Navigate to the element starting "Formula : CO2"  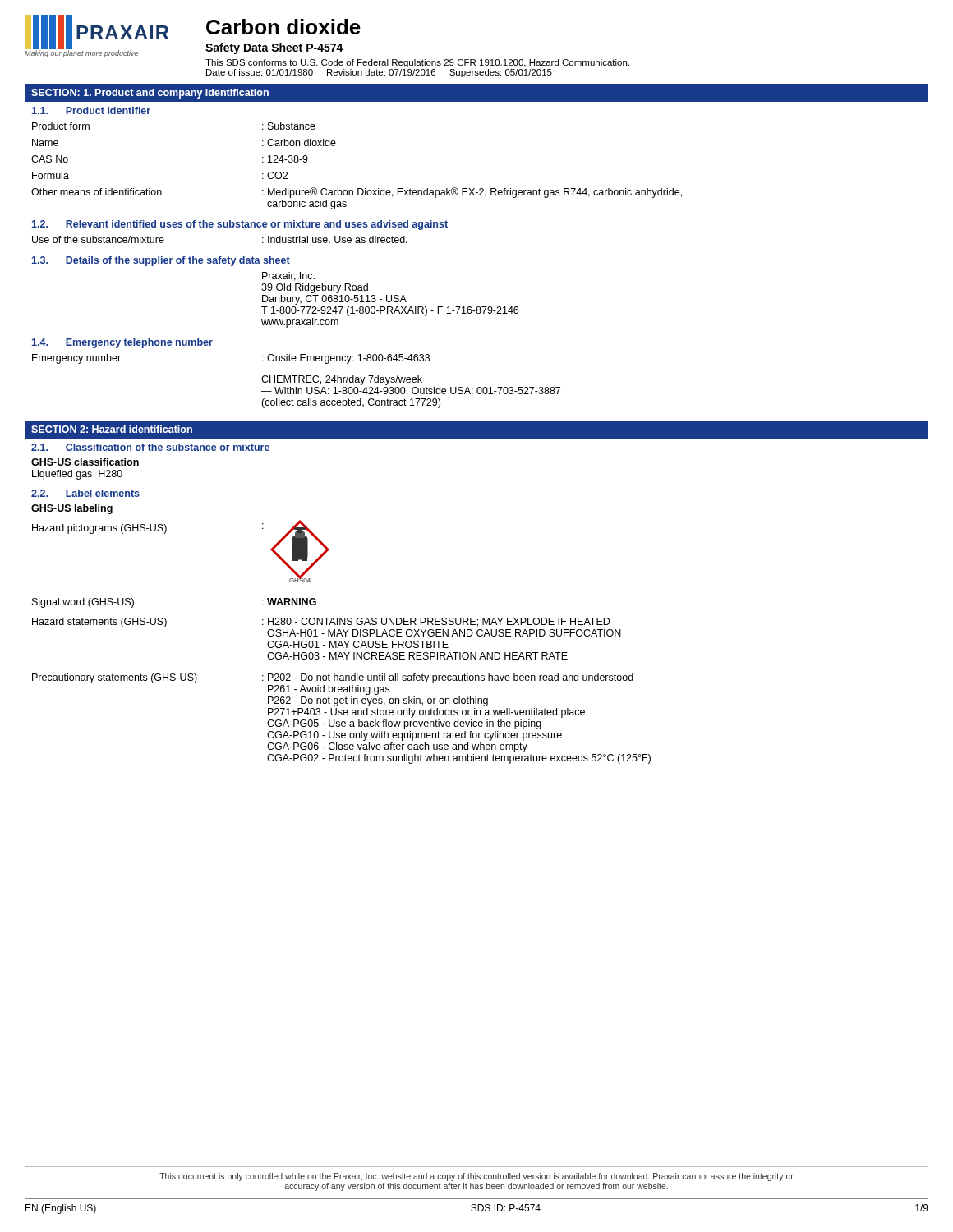coord(48,175)
